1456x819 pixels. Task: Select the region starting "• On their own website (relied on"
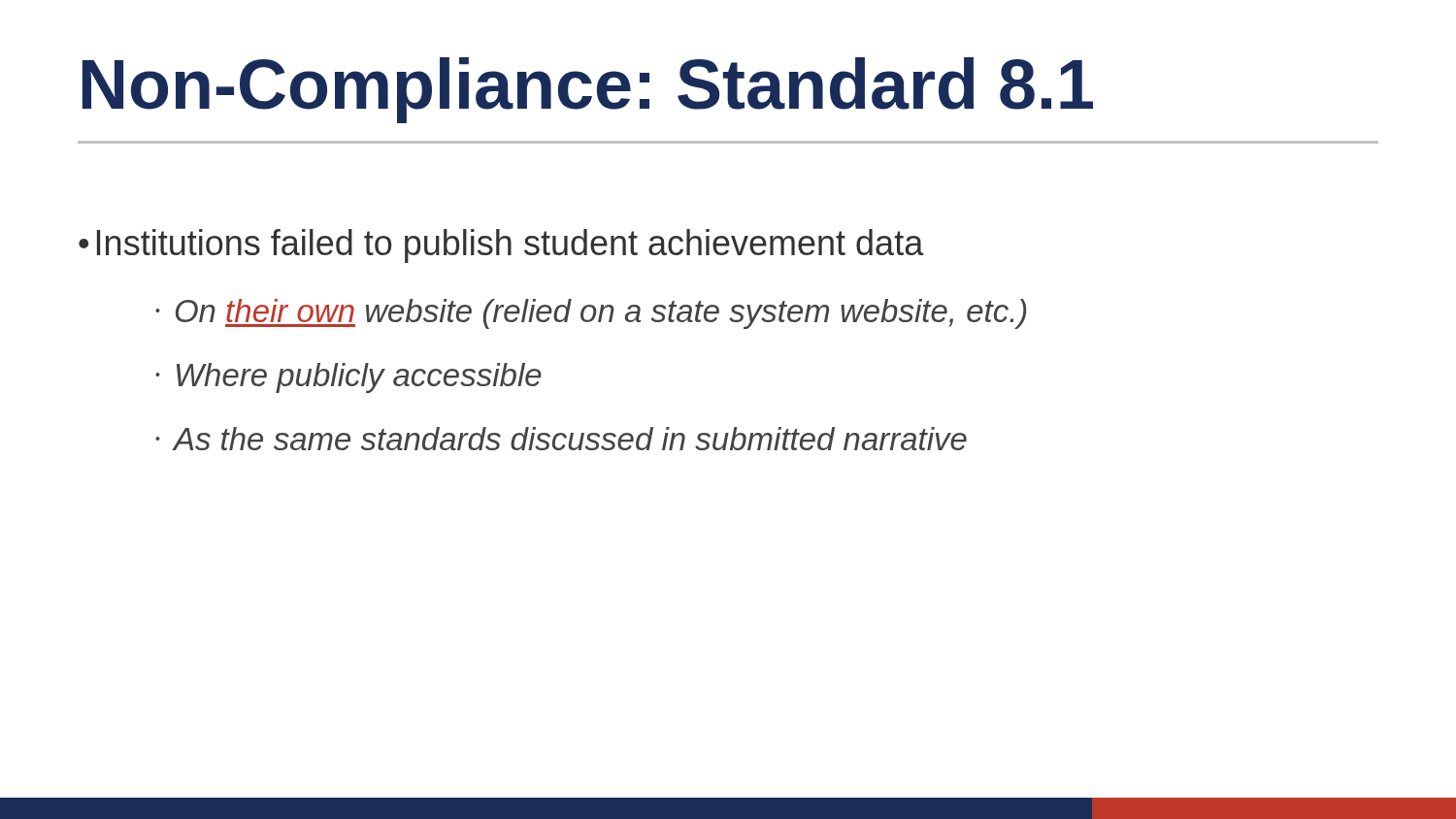(x=592, y=311)
